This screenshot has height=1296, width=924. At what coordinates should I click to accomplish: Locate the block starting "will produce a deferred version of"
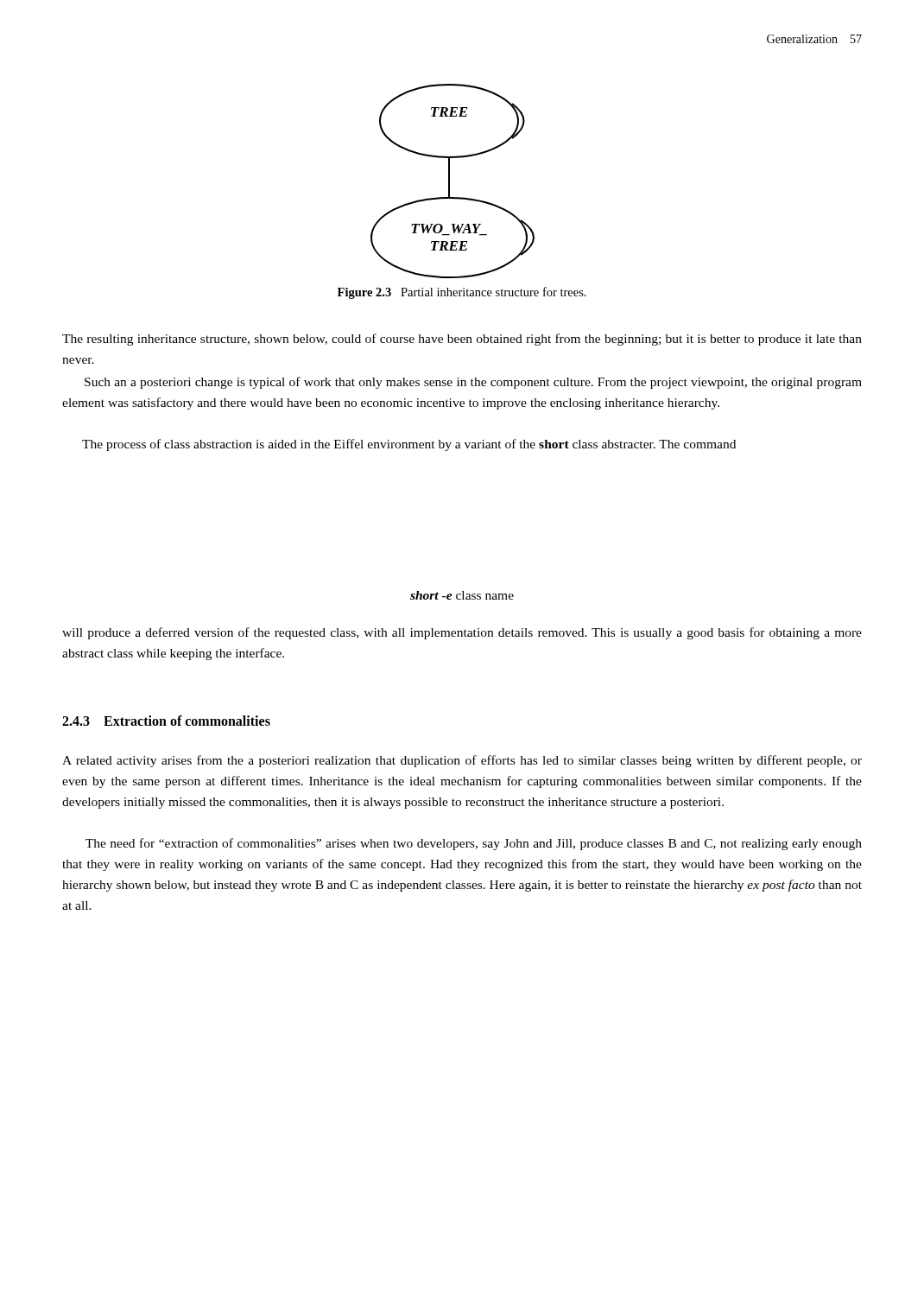coord(462,642)
